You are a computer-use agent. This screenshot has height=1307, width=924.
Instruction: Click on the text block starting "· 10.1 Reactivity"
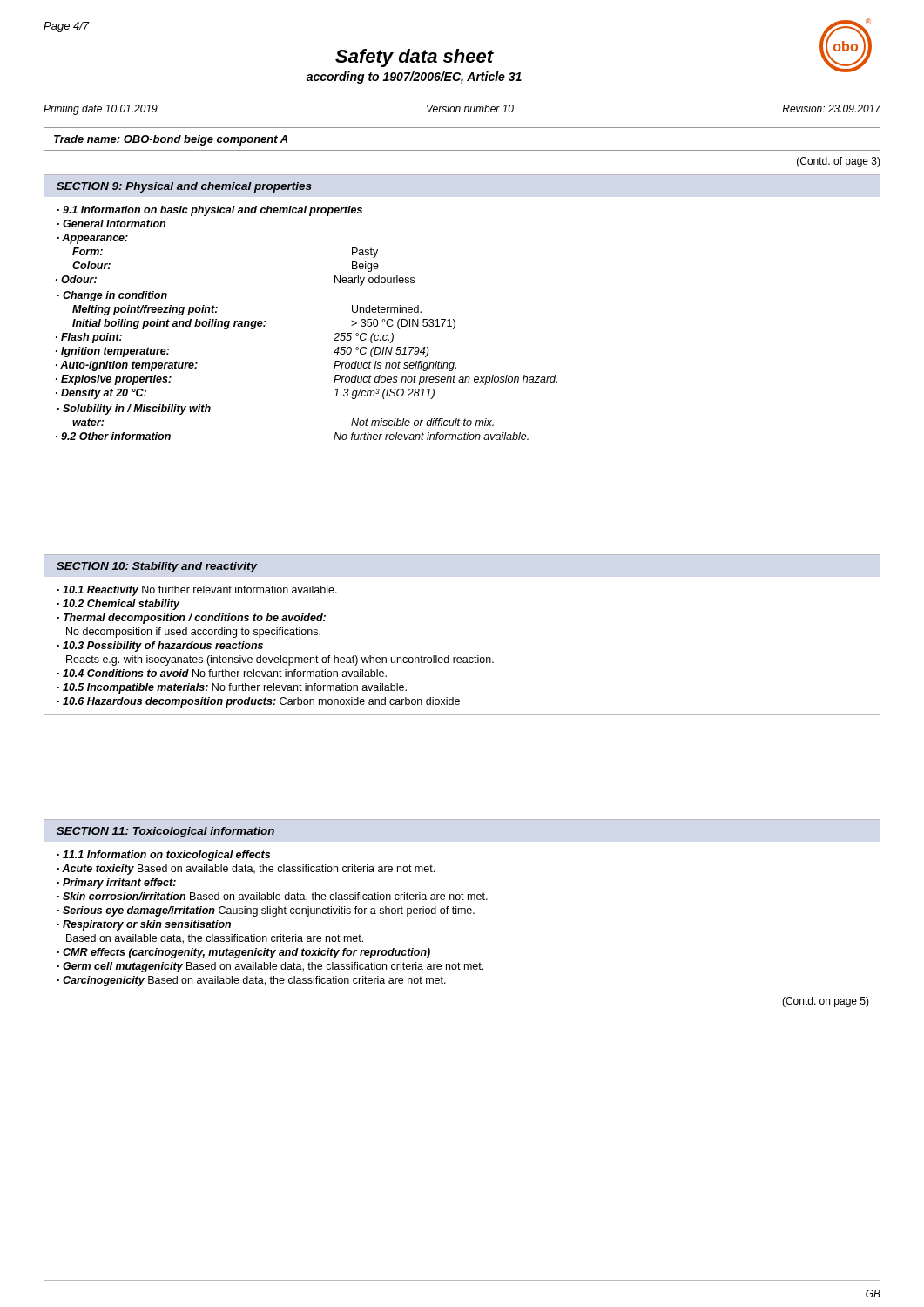pos(462,646)
